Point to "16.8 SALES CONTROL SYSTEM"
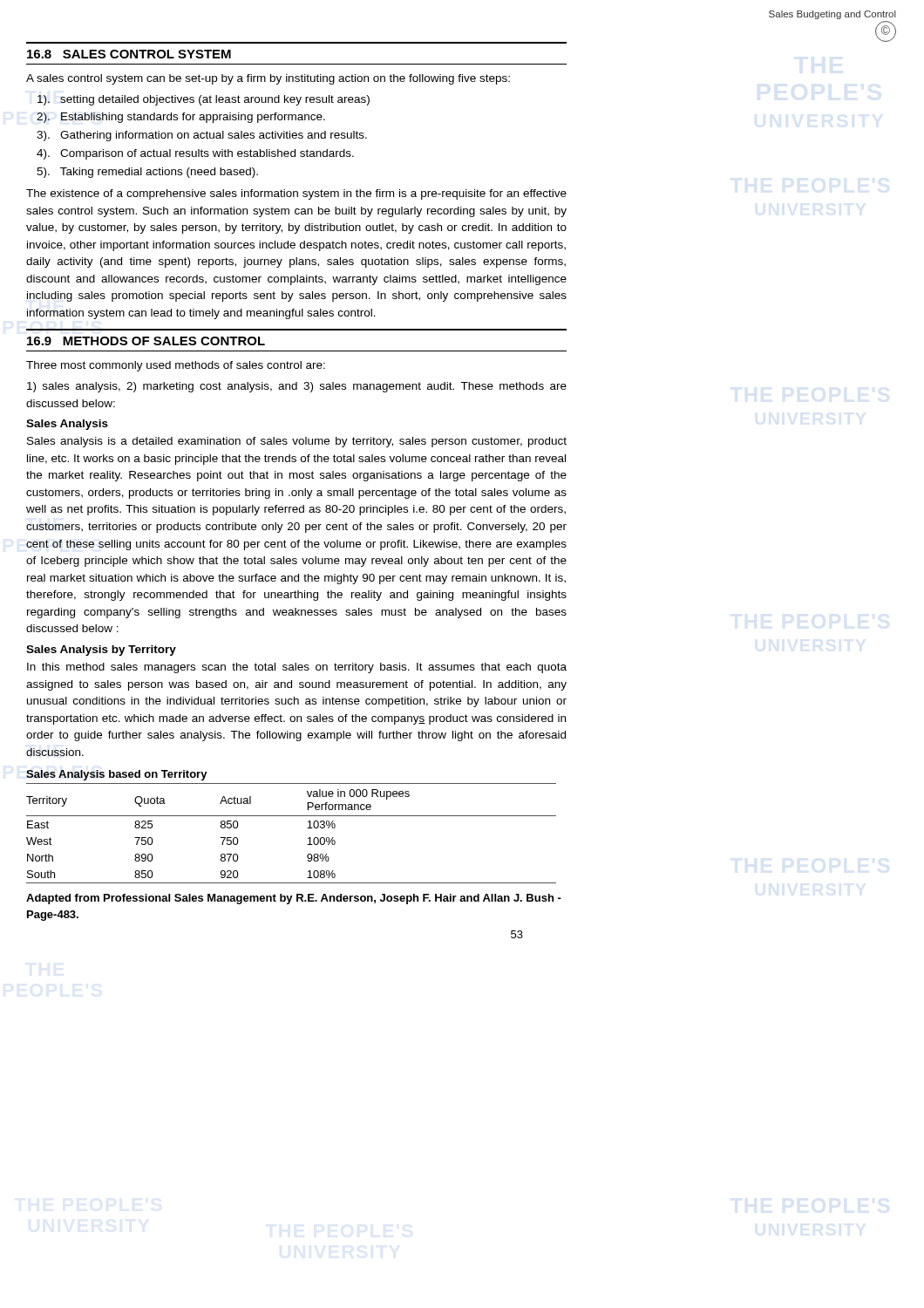The width and height of the screenshot is (924, 1308). [129, 54]
